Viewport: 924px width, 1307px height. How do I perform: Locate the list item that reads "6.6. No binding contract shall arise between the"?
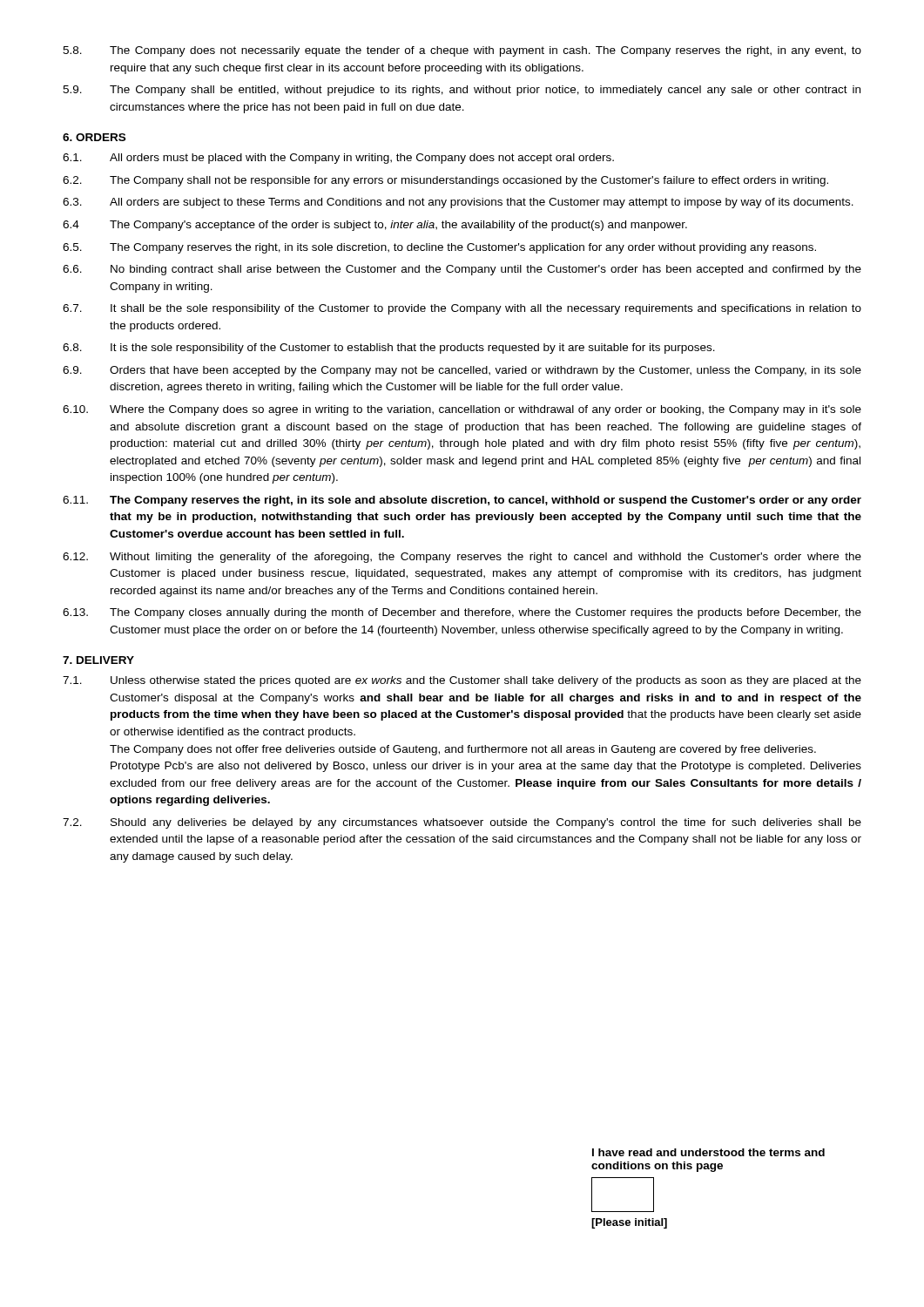coord(462,278)
